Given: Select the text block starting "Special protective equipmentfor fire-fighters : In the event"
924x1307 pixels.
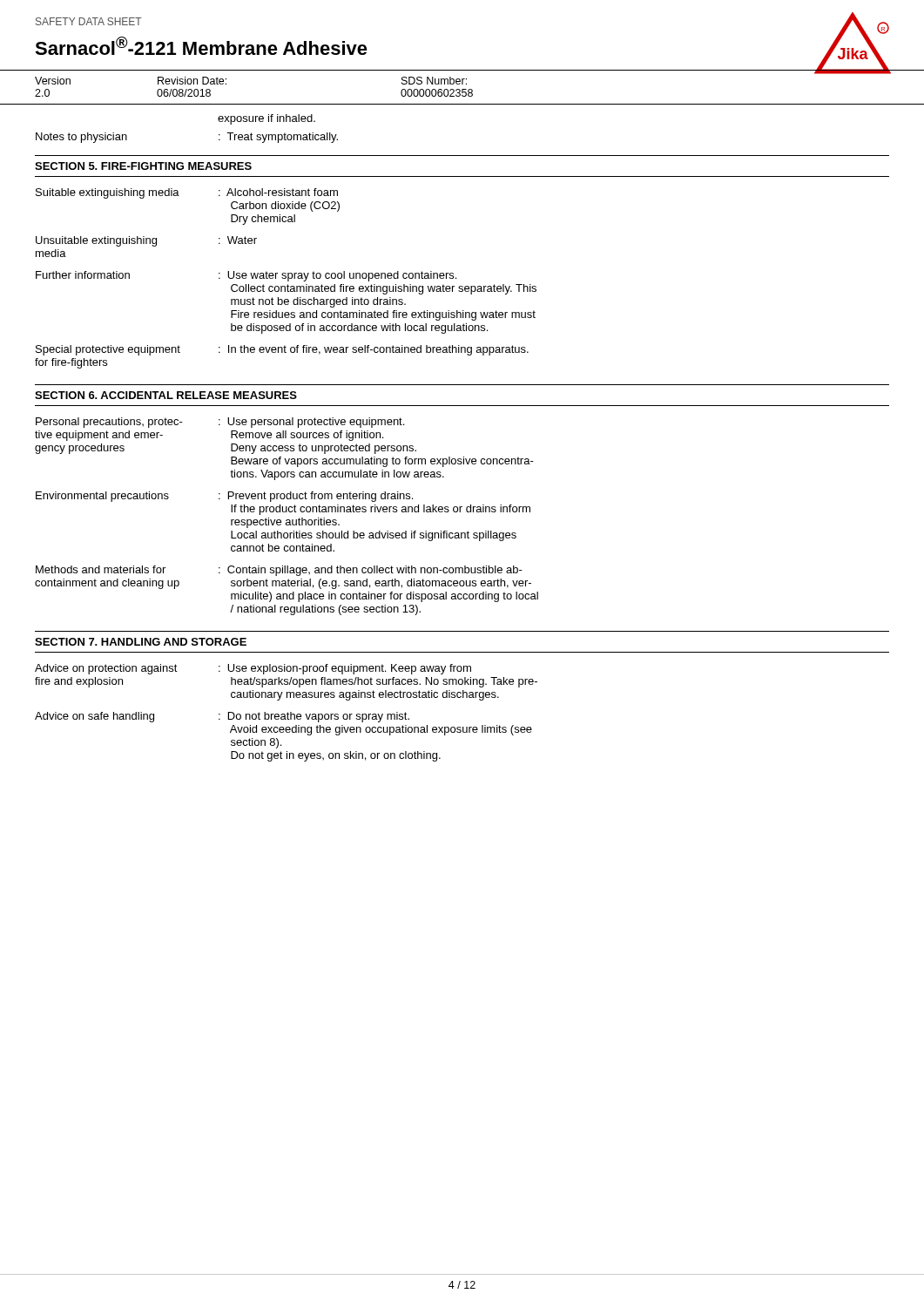Looking at the screenshot, I should pyautogui.click(x=462, y=356).
